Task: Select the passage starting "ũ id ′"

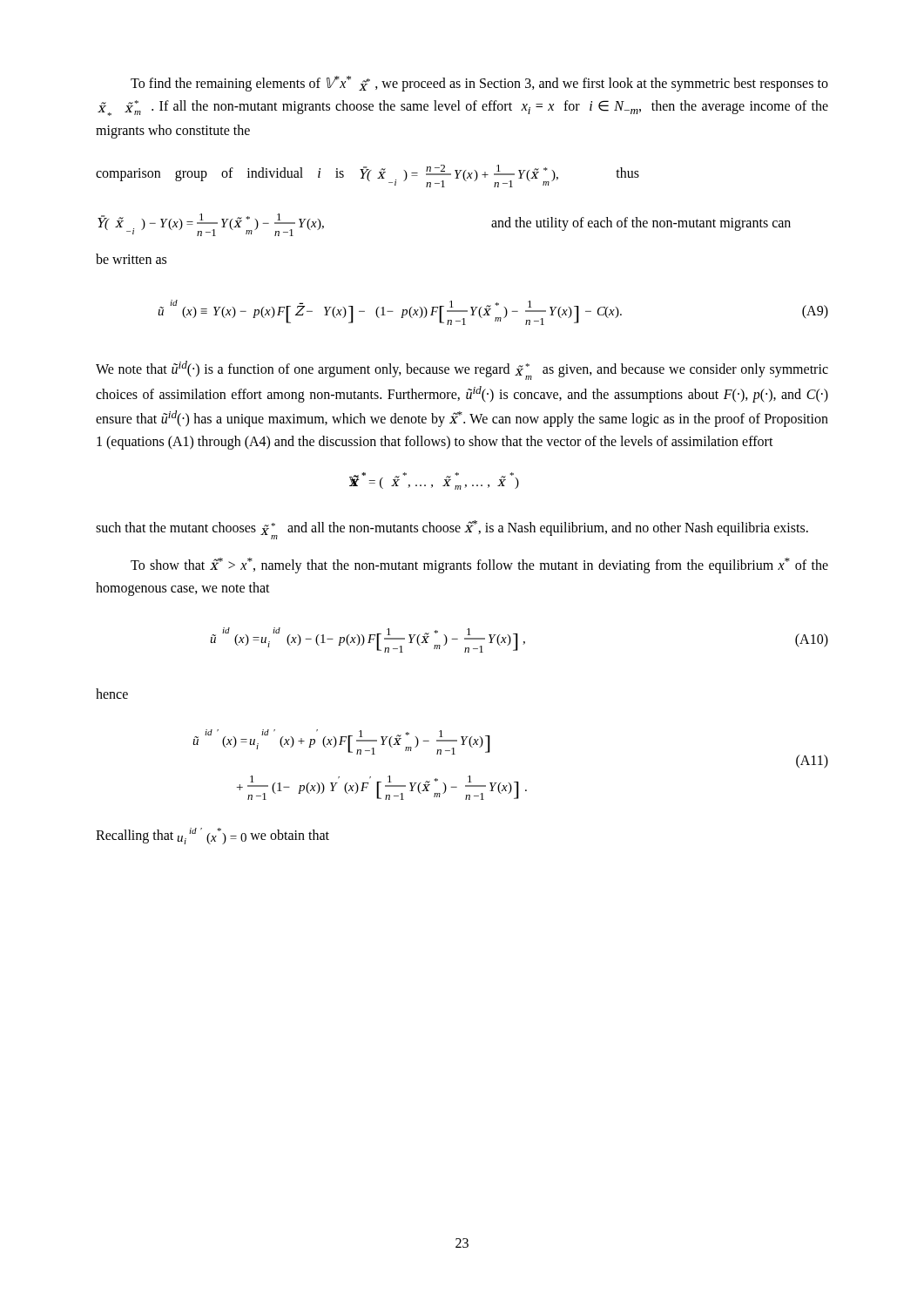Action: click(348, 749)
